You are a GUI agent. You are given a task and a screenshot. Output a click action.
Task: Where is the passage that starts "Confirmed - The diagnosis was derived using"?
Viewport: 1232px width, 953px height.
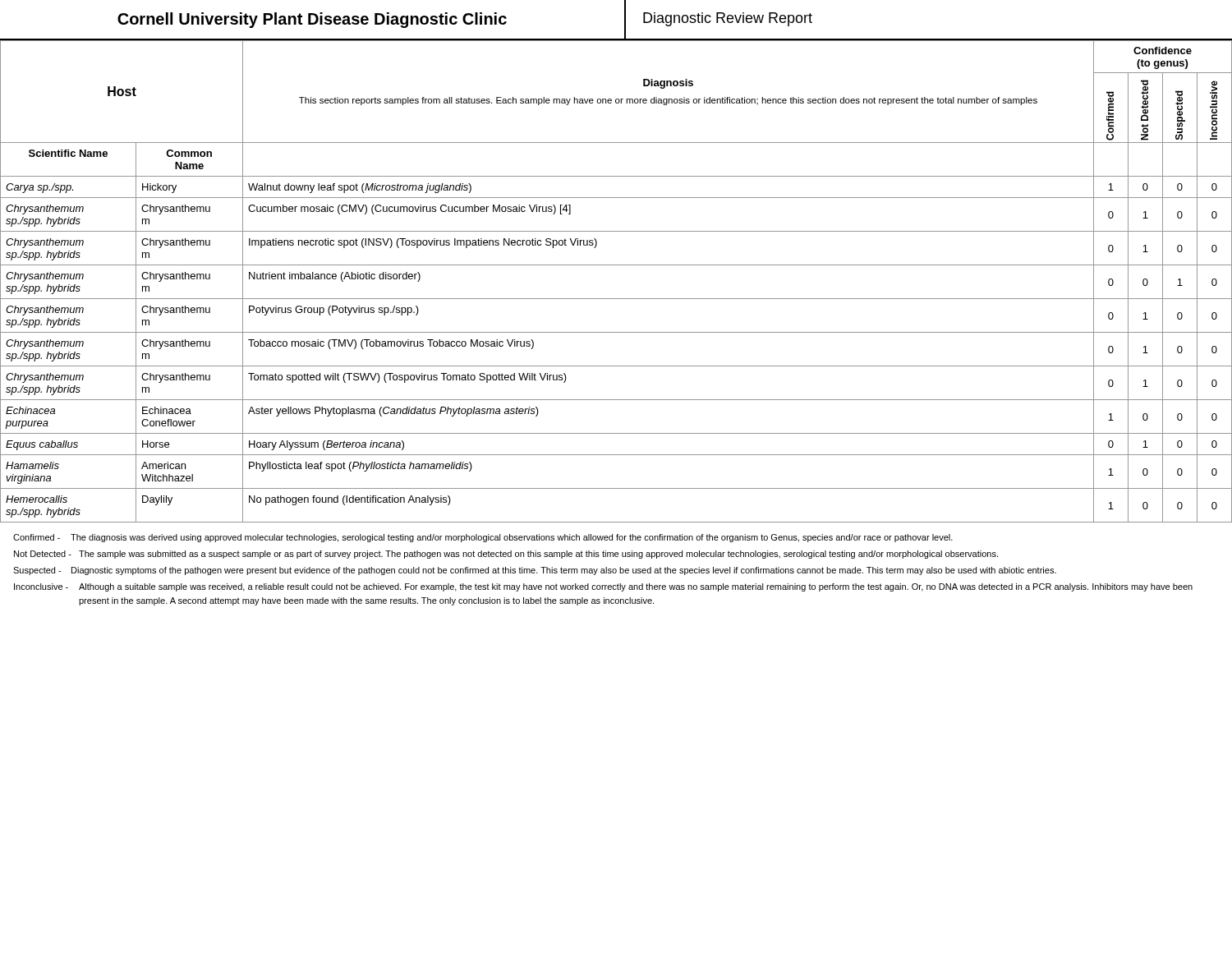click(483, 538)
